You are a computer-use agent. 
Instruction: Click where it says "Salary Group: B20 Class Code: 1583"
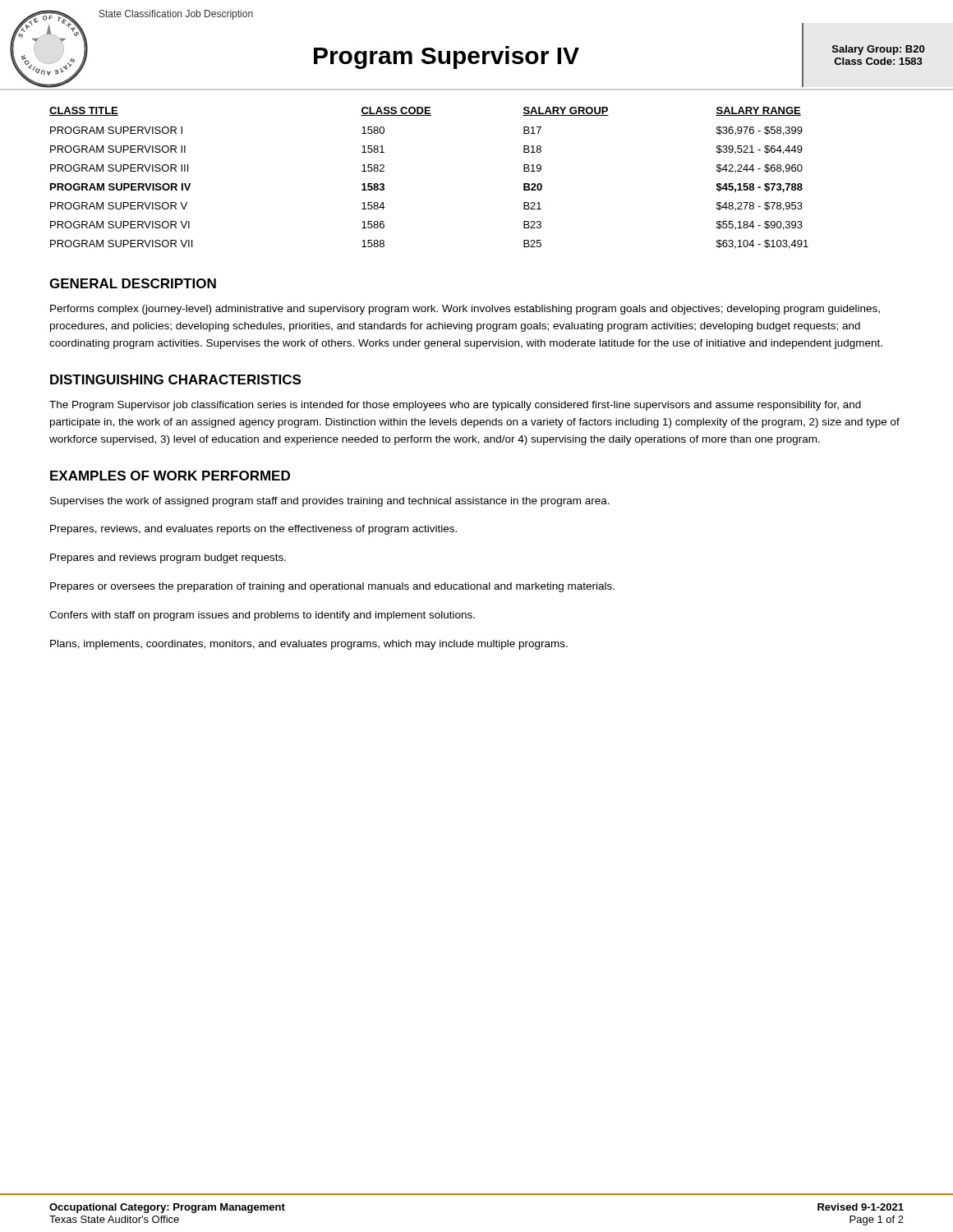click(x=878, y=55)
